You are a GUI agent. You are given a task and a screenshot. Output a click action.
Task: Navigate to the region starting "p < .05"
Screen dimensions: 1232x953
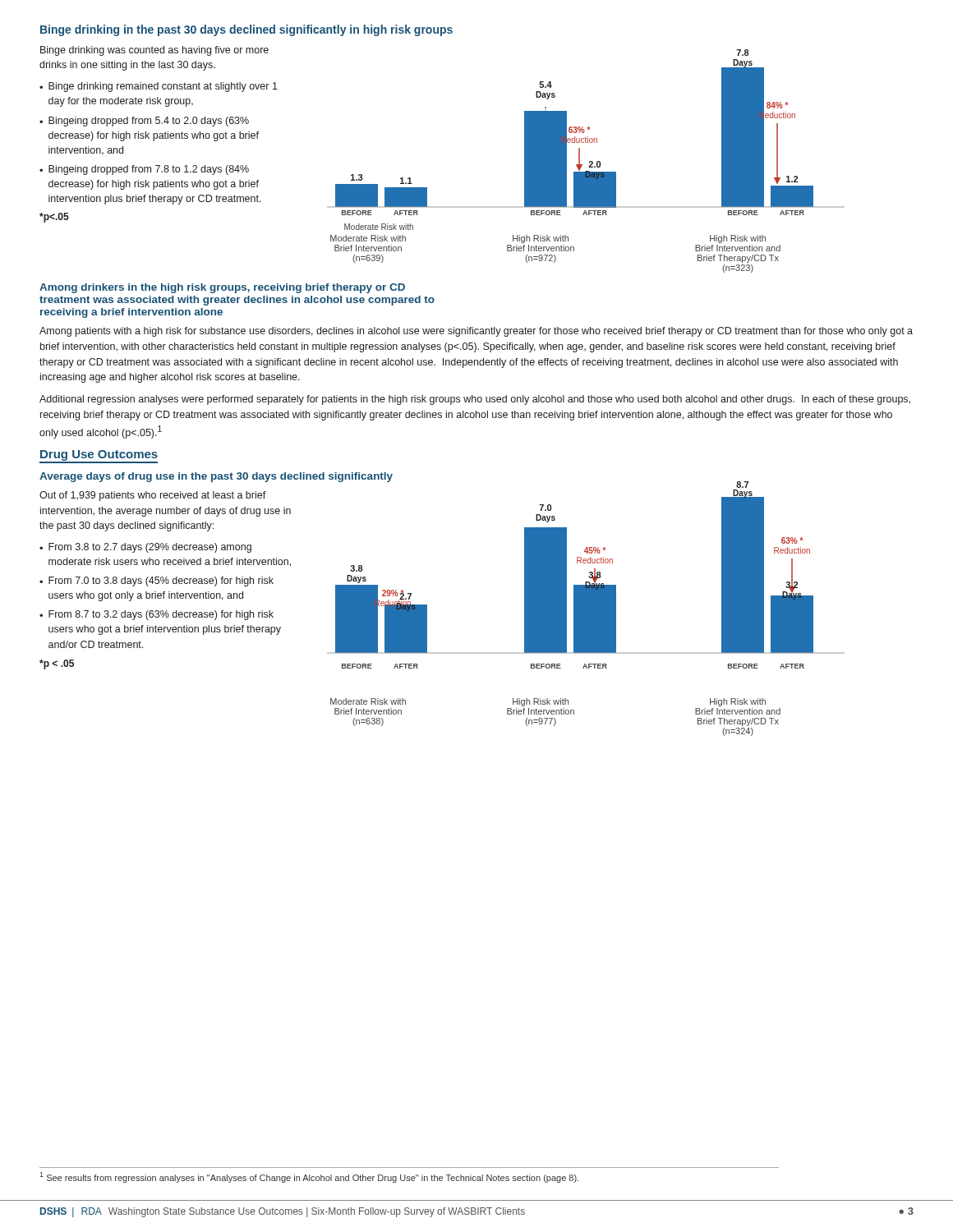pos(57,663)
